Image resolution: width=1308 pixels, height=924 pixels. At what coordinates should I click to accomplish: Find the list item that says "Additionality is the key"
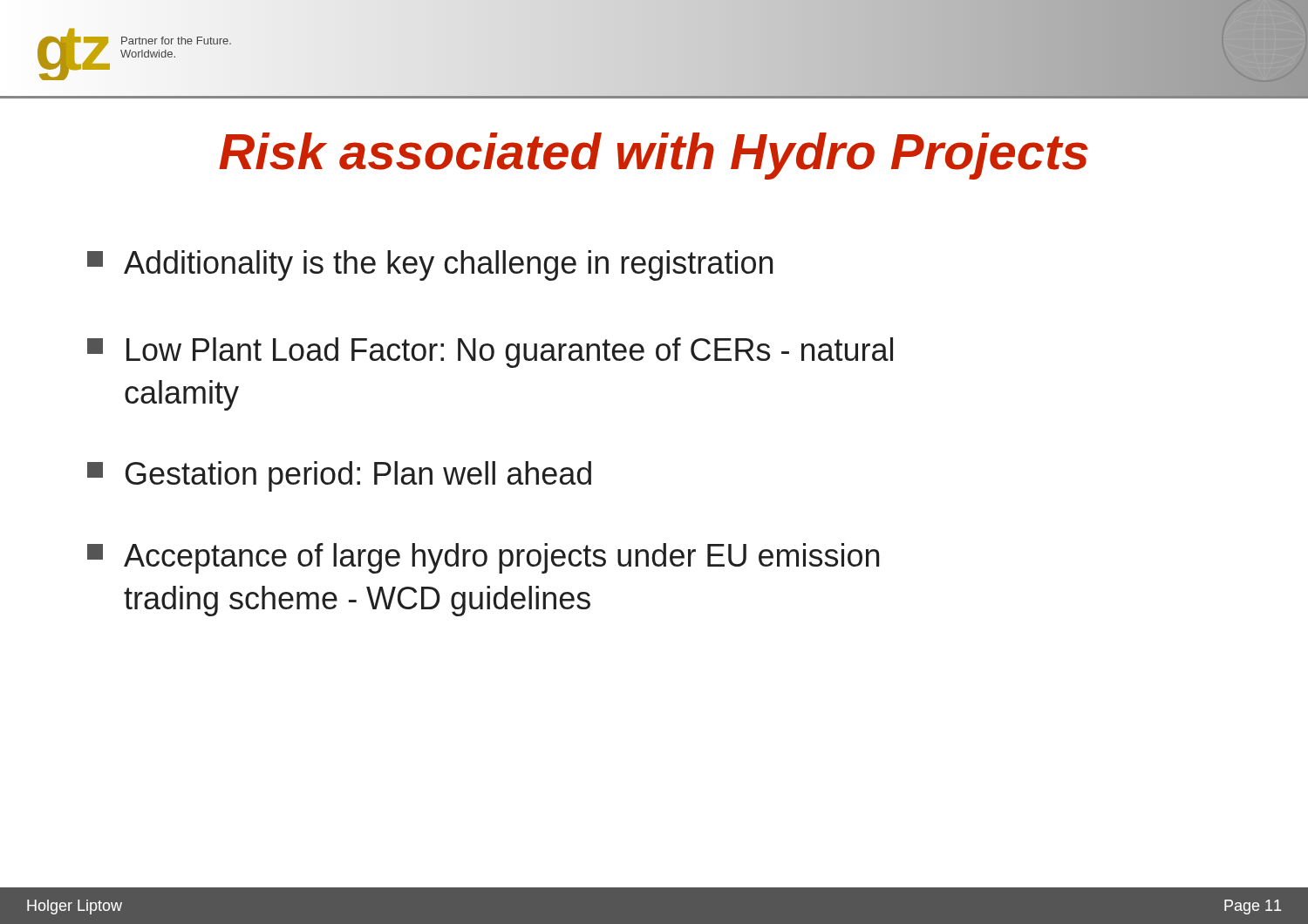coord(431,264)
